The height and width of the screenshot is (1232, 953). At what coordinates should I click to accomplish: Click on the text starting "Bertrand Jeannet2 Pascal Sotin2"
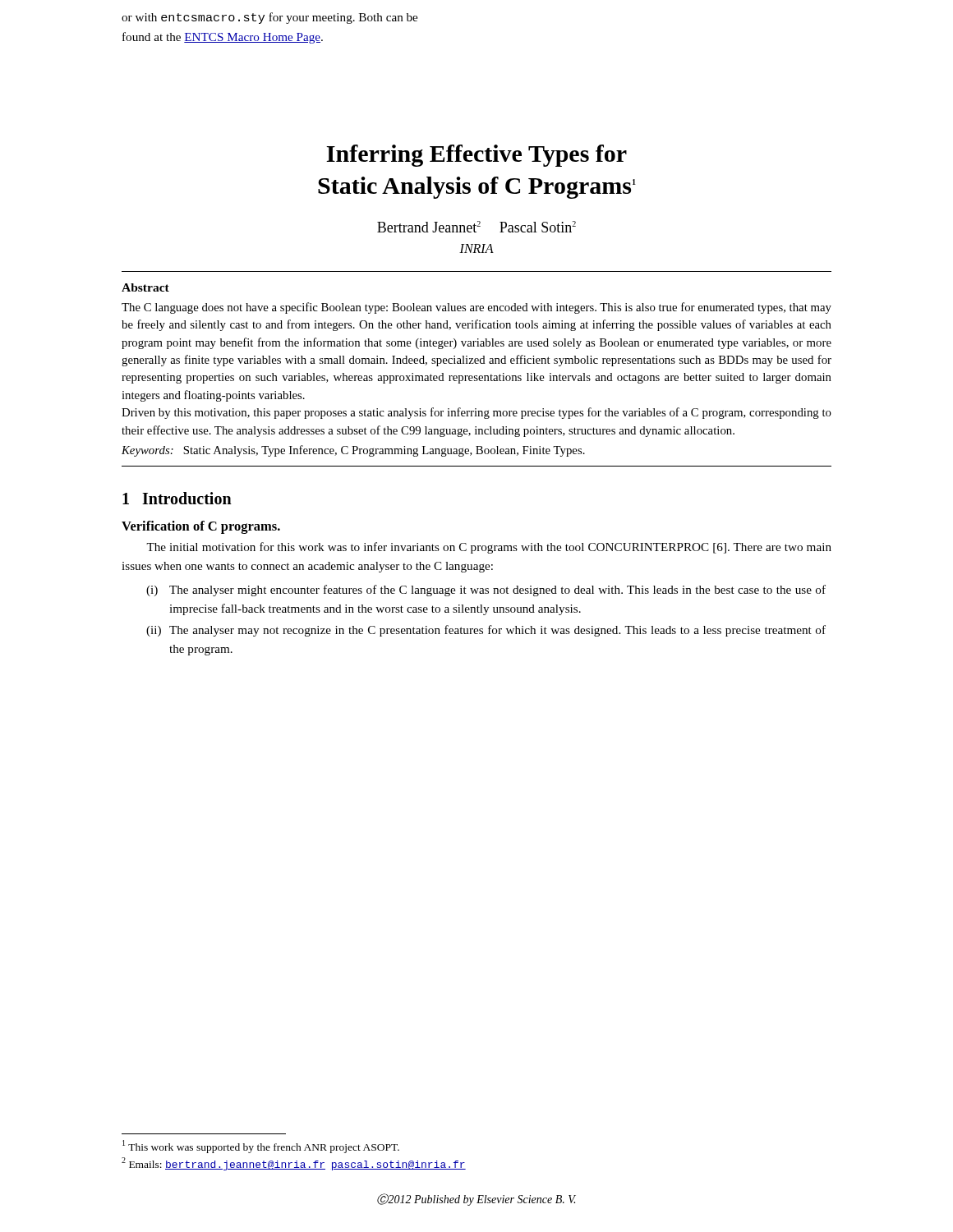click(x=476, y=227)
